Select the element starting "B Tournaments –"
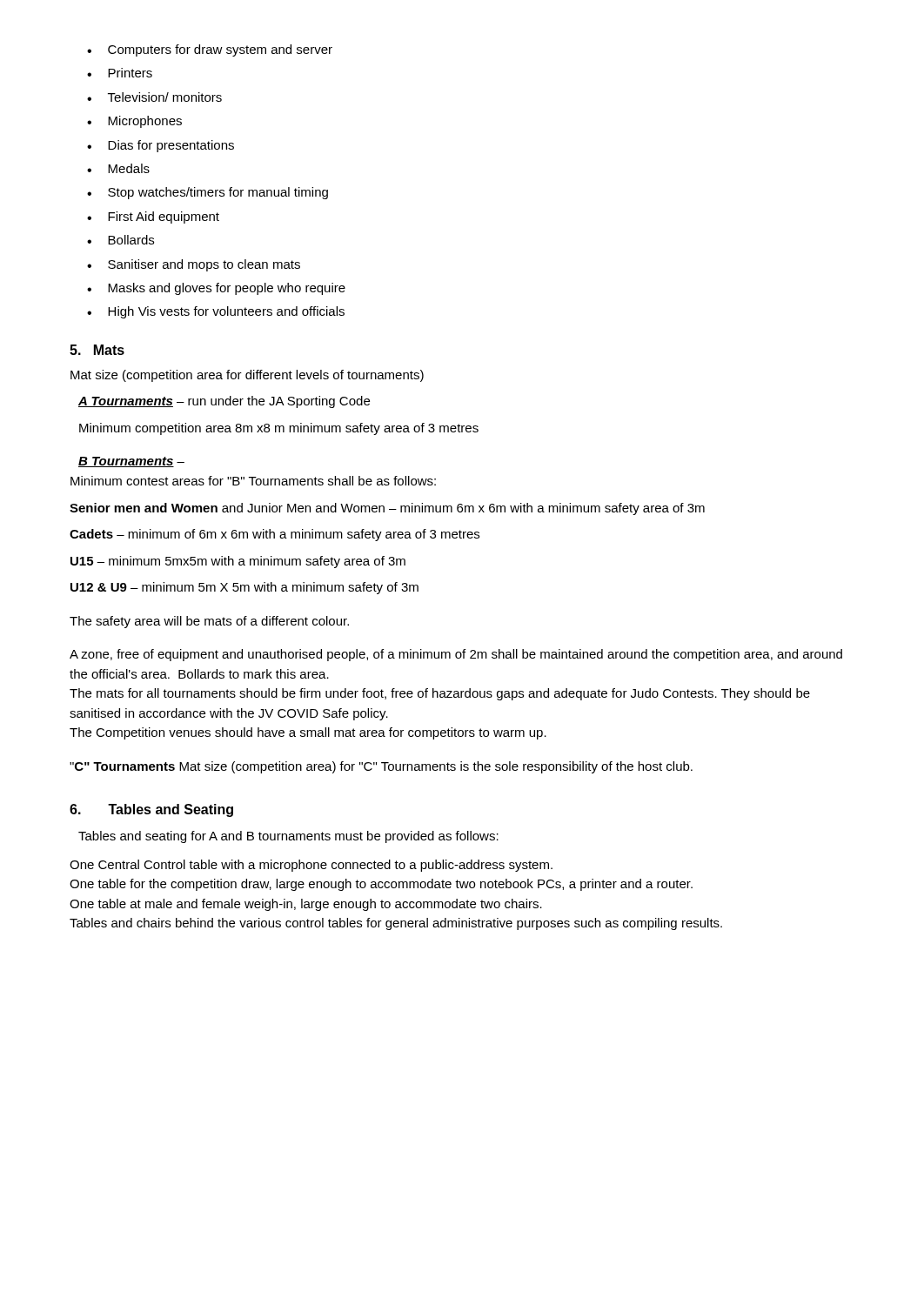The height and width of the screenshot is (1305, 924). click(x=131, y=461)
